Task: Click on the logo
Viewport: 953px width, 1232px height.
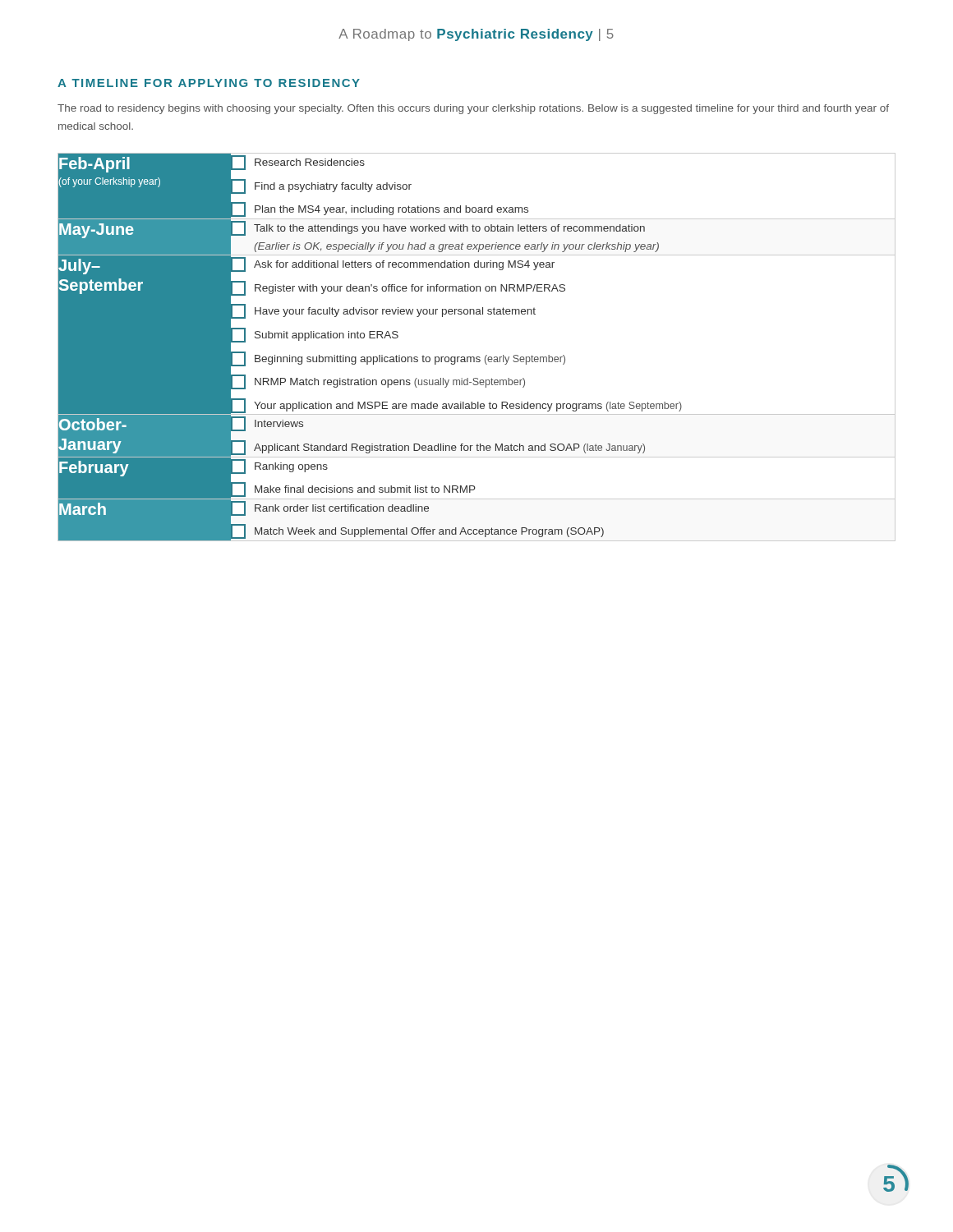Action: point(889,1186)
